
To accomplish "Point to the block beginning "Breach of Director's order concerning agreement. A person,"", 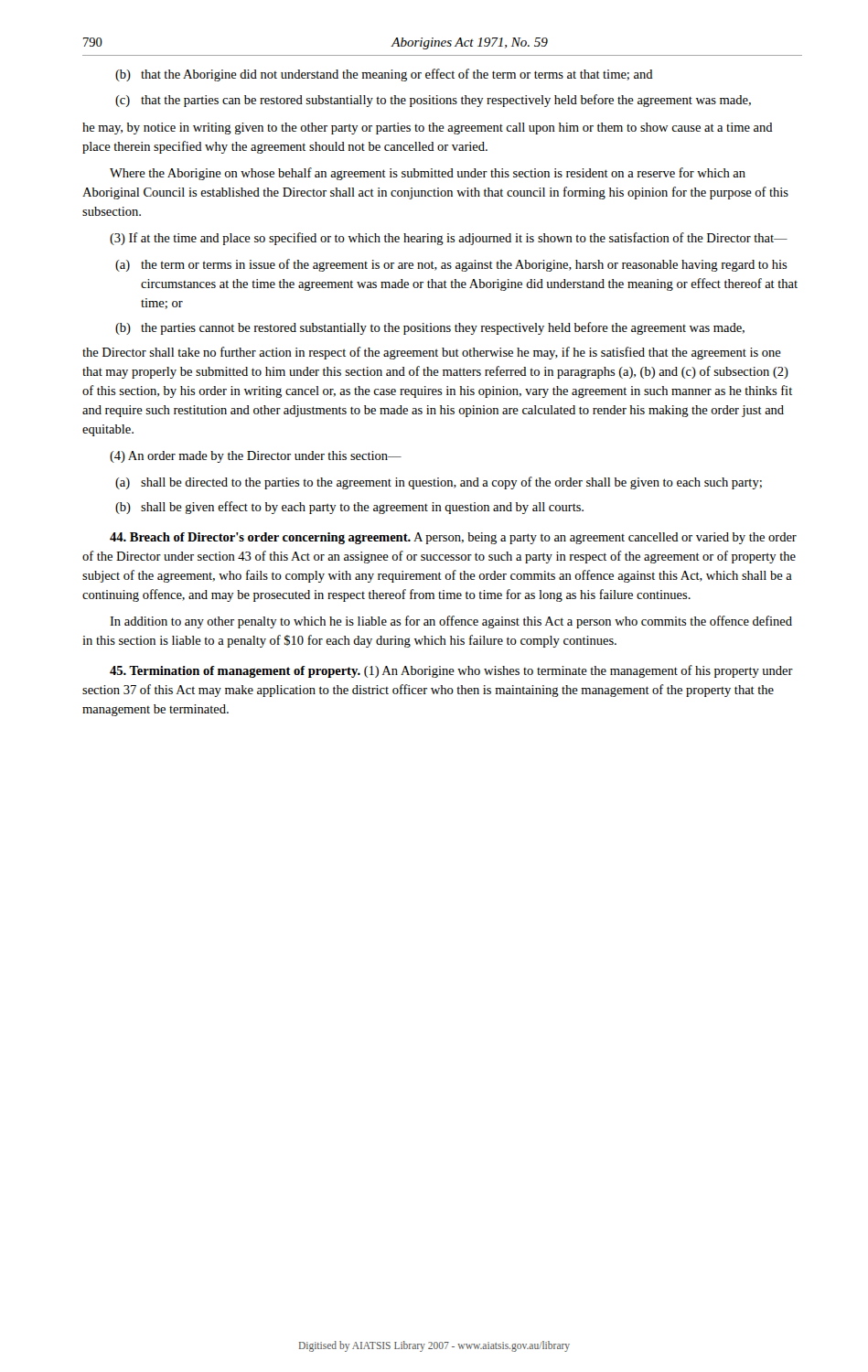I will click(x=442, y=566).
